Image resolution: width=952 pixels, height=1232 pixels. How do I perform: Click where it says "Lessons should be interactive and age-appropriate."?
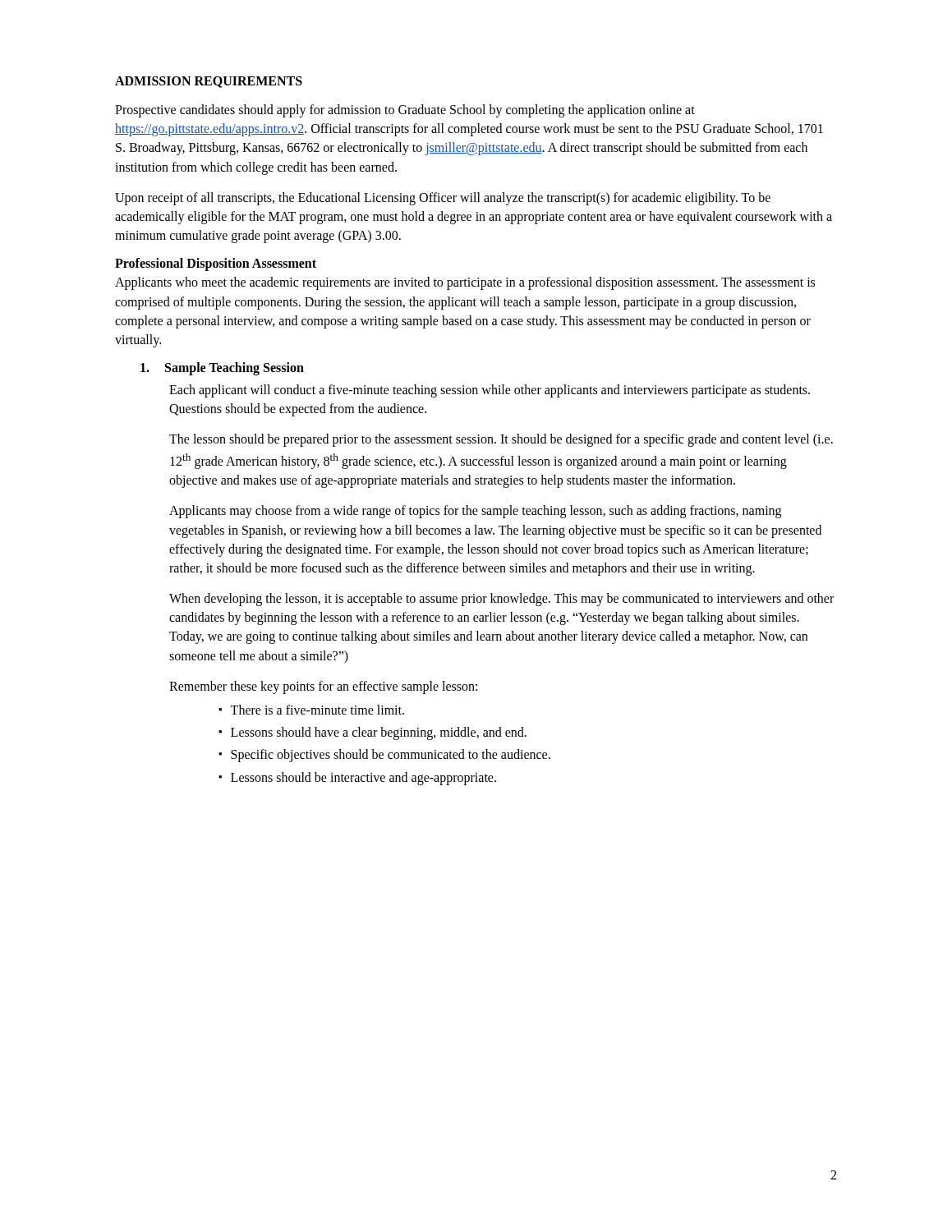tap(364, 777)
